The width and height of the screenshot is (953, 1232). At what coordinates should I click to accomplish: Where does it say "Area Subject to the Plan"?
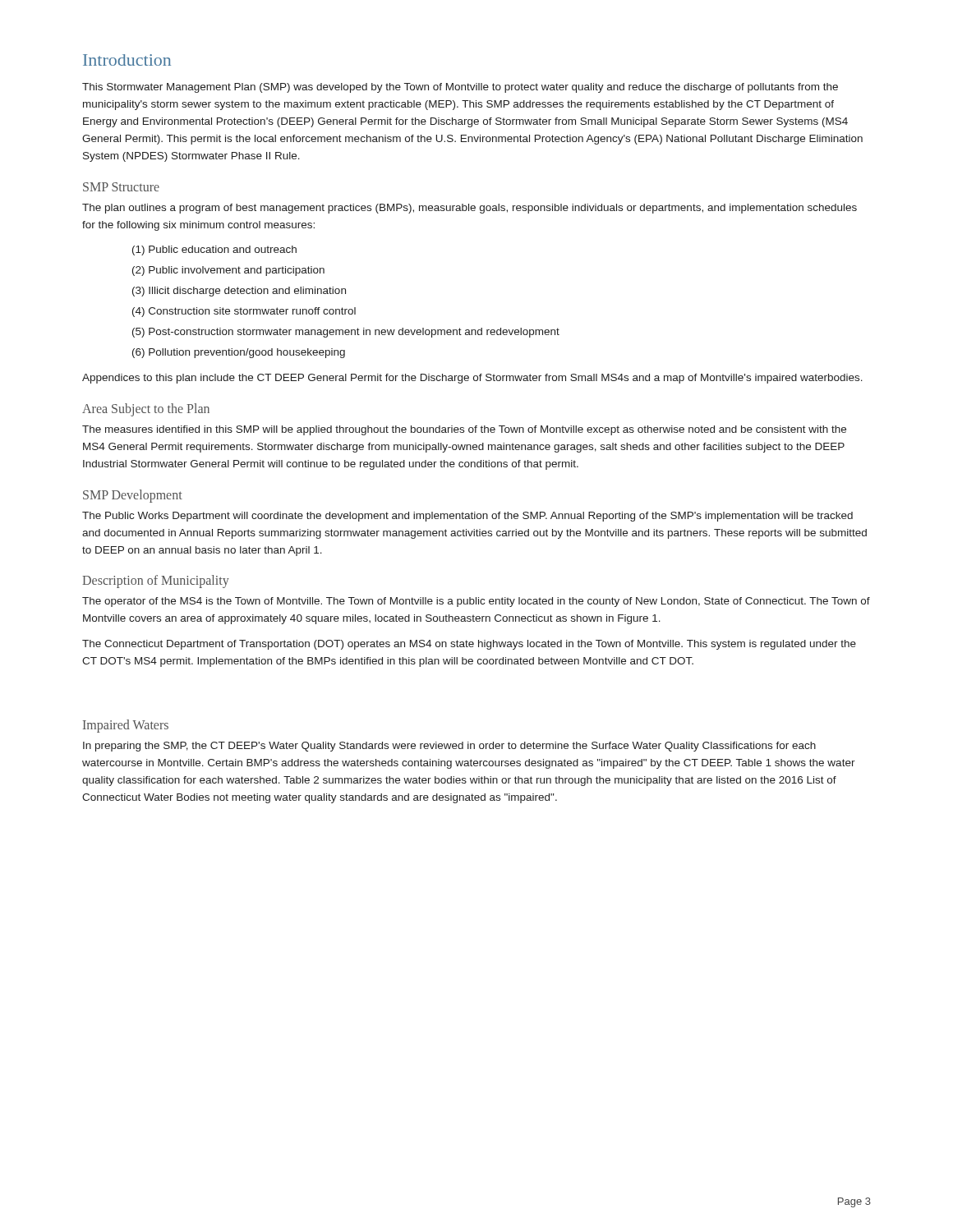click(146, 410)
